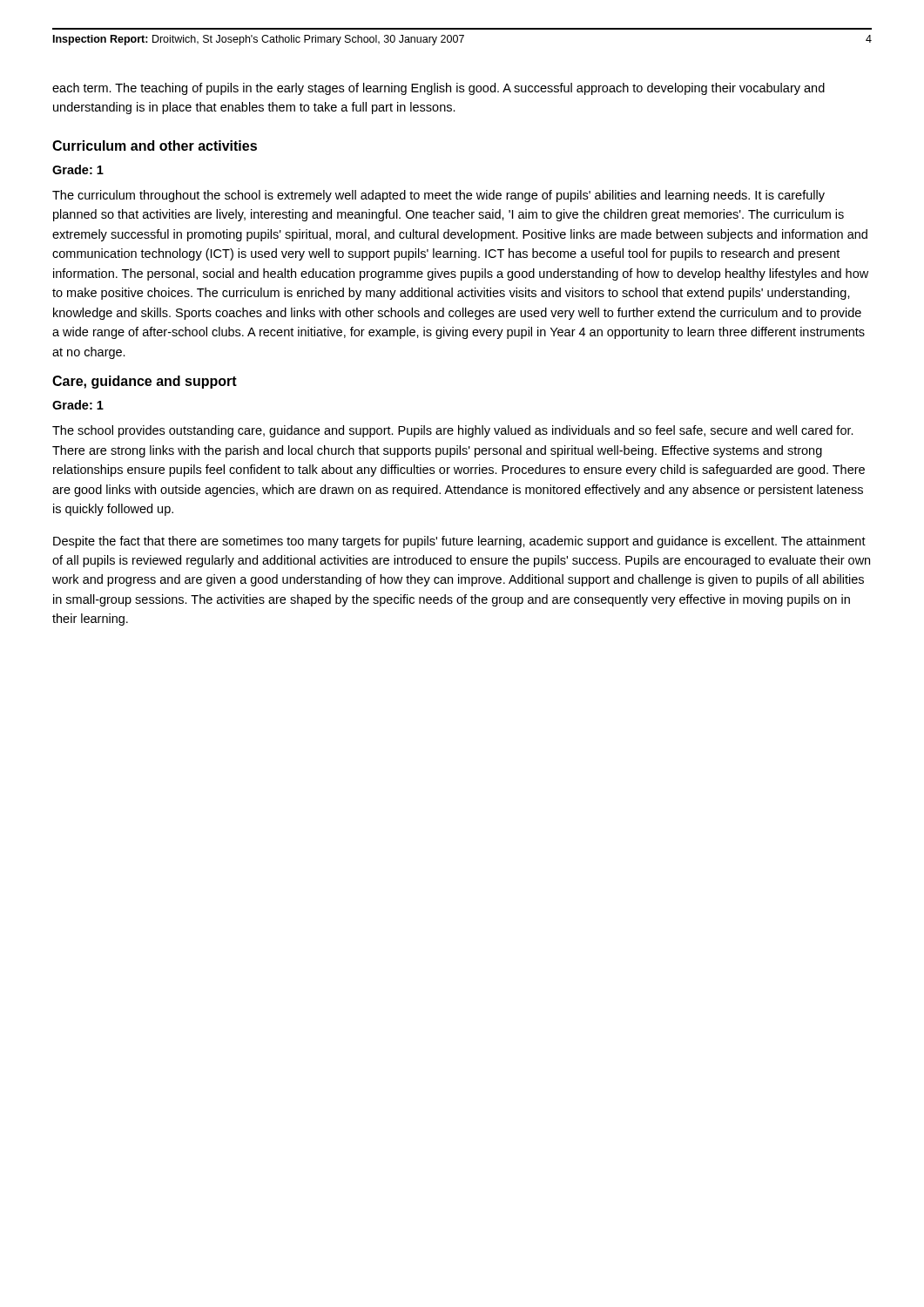Find the block on this page that starts "Despite the fact that there are"
924x1307 pixels.
pos(462,580)
